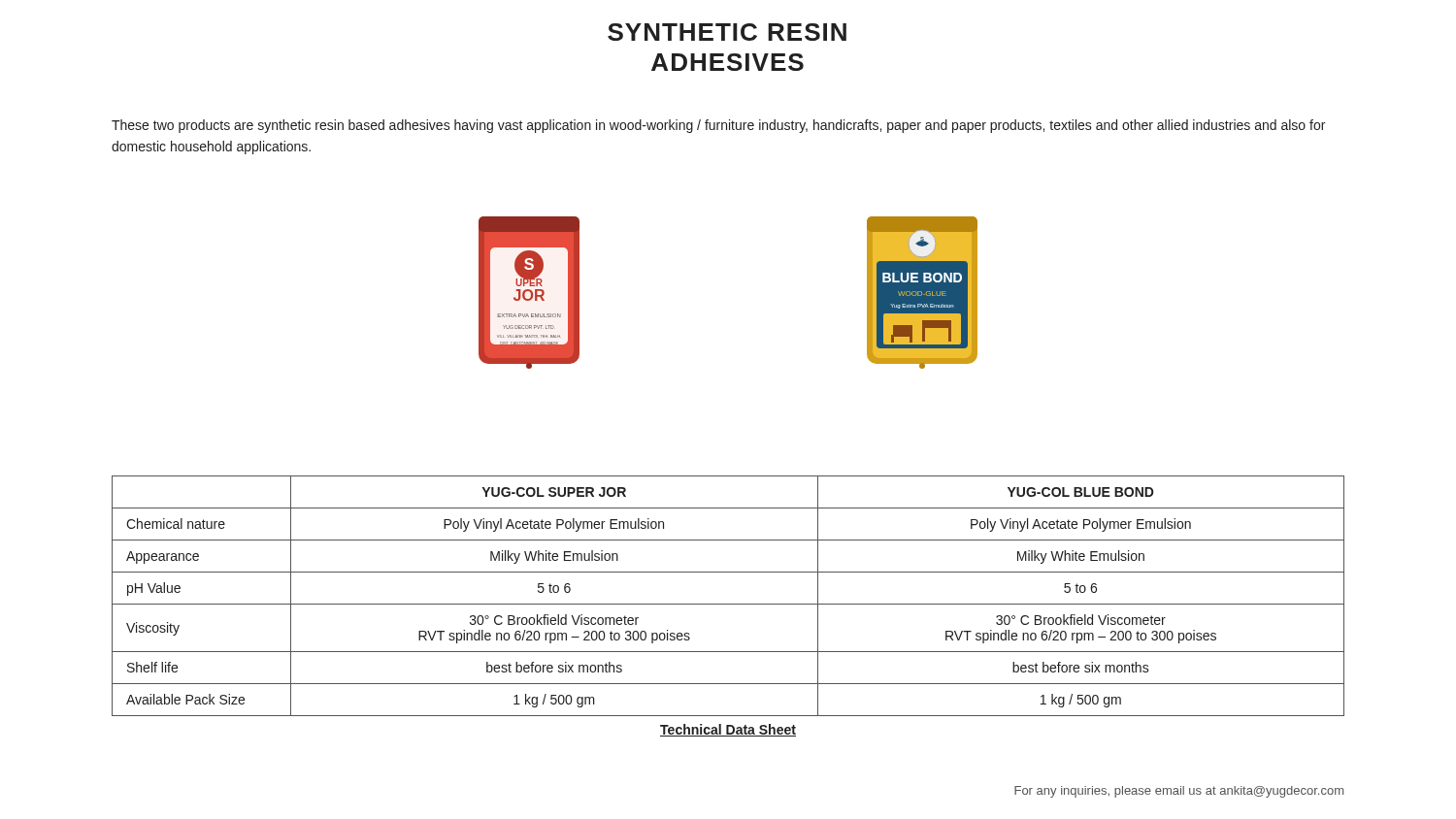Navigate to the region starting "These two products are synthetic resin"
The image size is (1456, 819).
(x=718, y=136)
